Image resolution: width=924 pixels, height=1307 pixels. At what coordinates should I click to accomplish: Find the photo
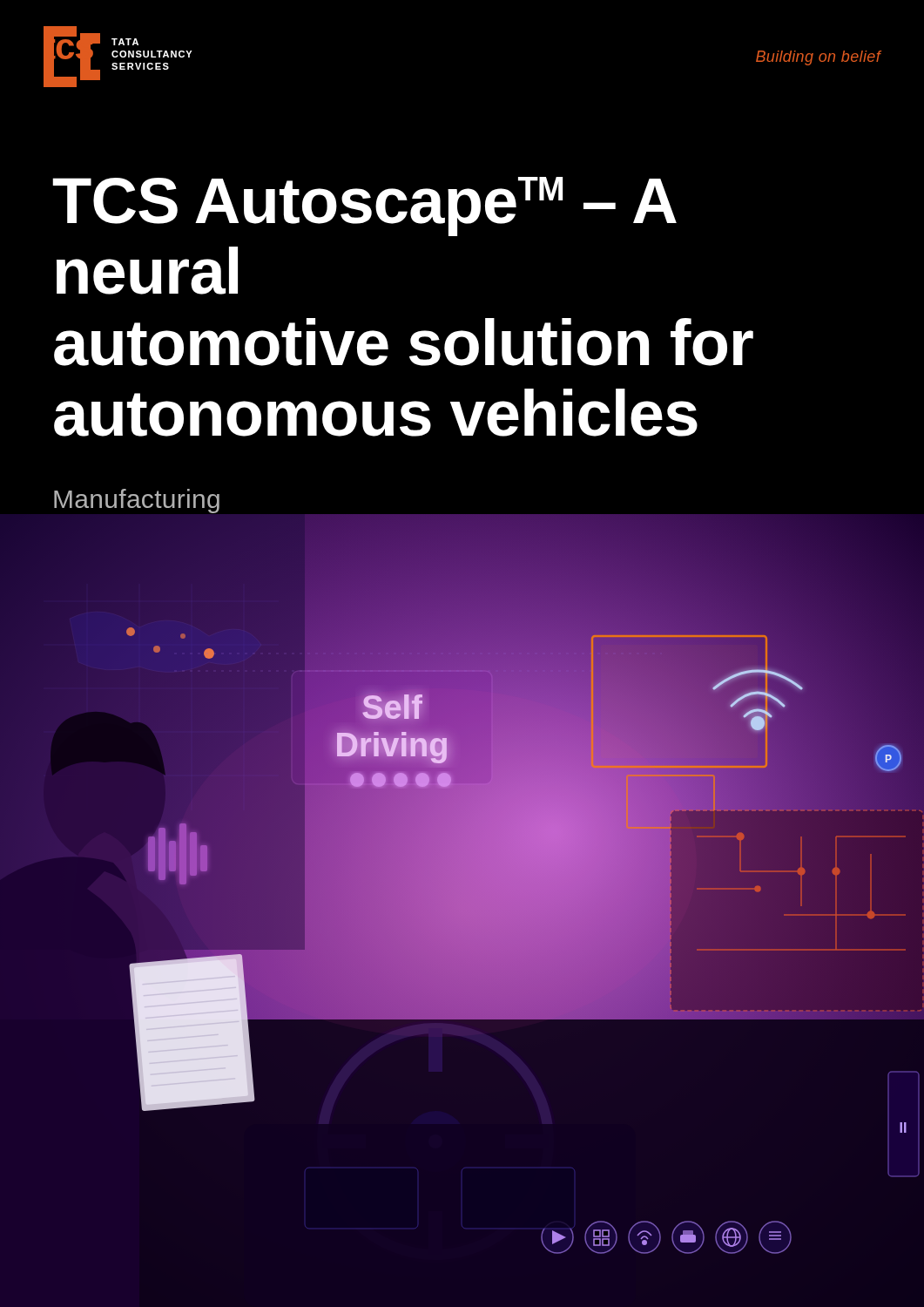tap(462, 911)
